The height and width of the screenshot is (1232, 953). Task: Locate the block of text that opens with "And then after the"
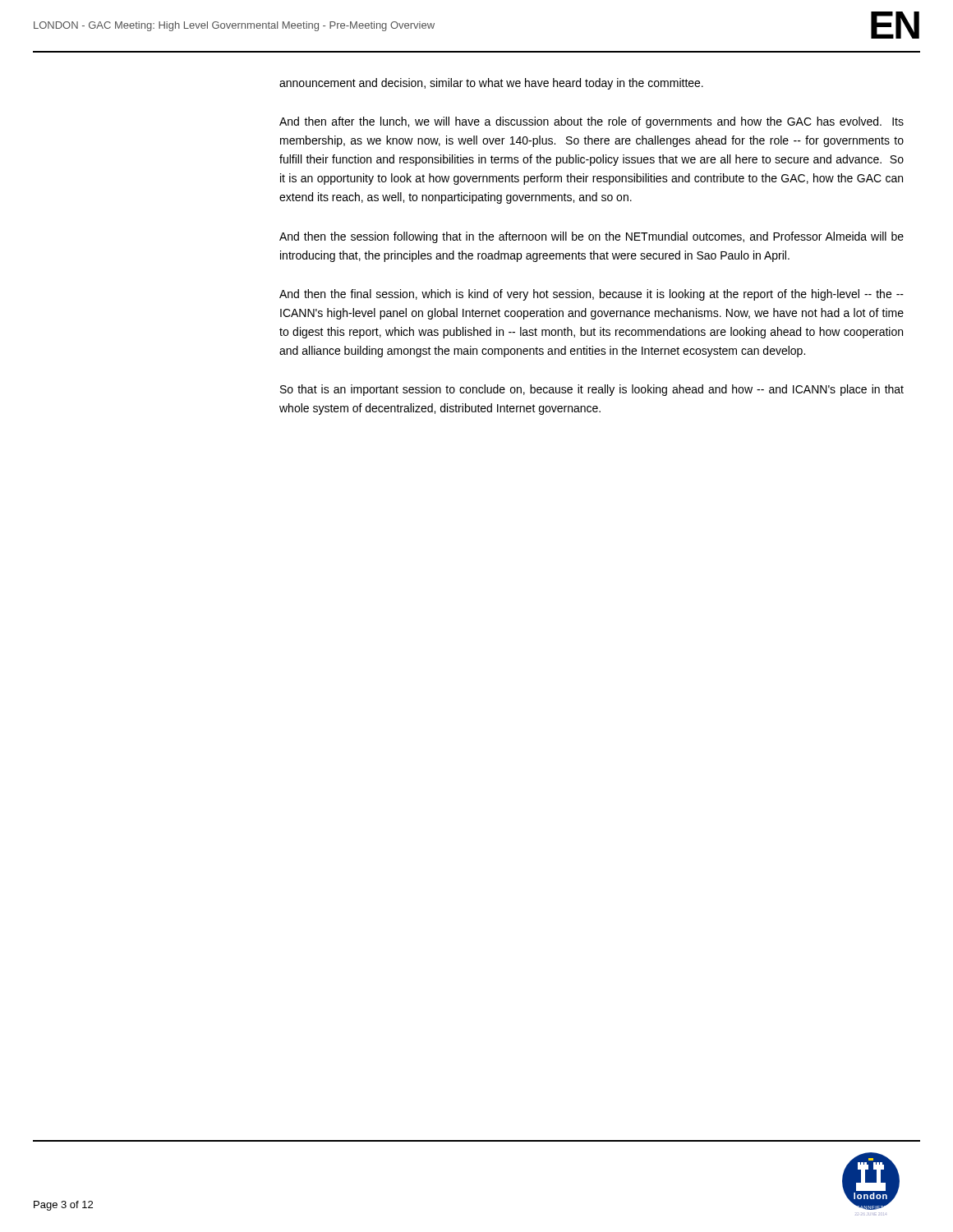pyautogui.click(x=592, y=160)
